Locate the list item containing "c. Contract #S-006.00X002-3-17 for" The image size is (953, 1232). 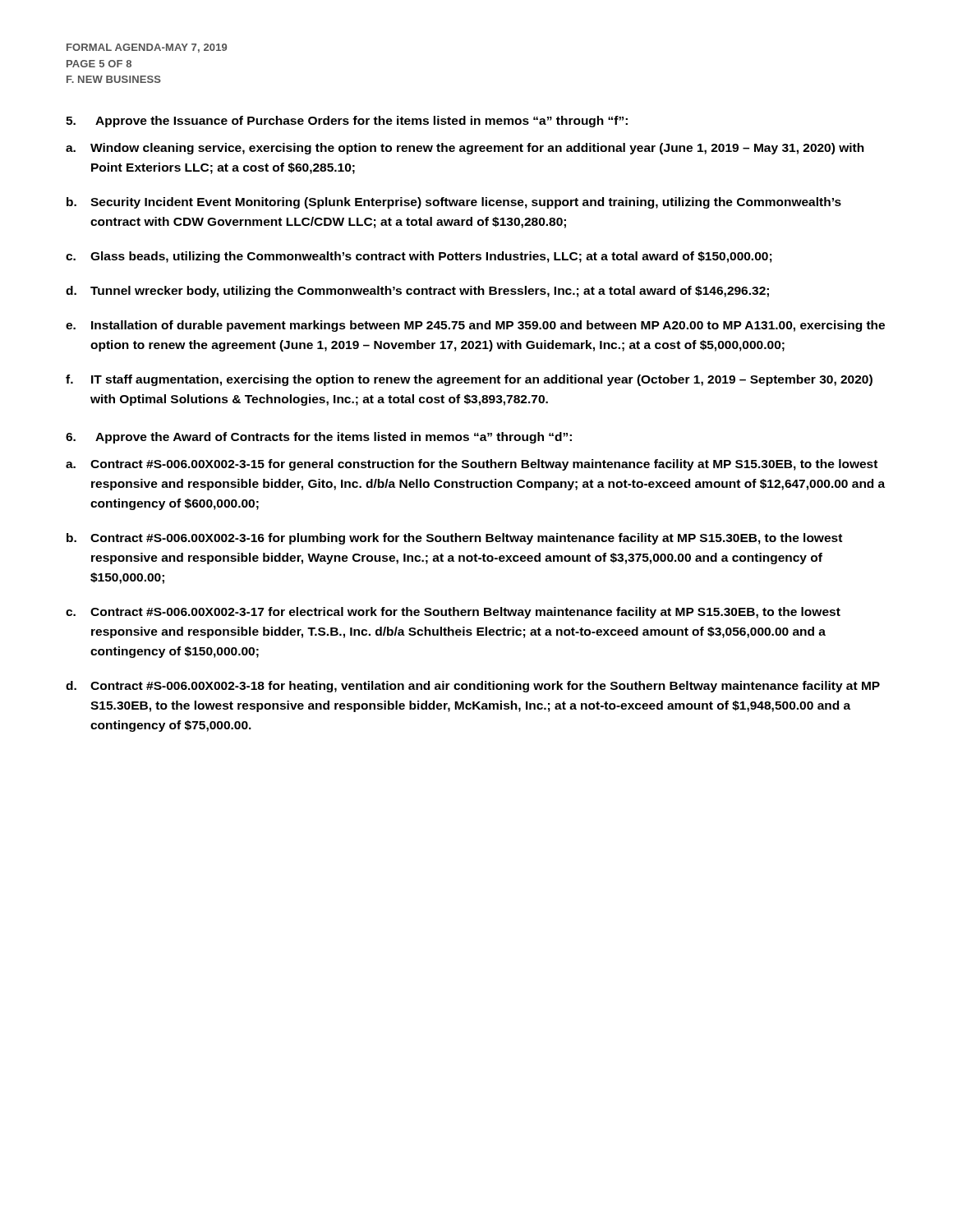(x=476, y=632)
